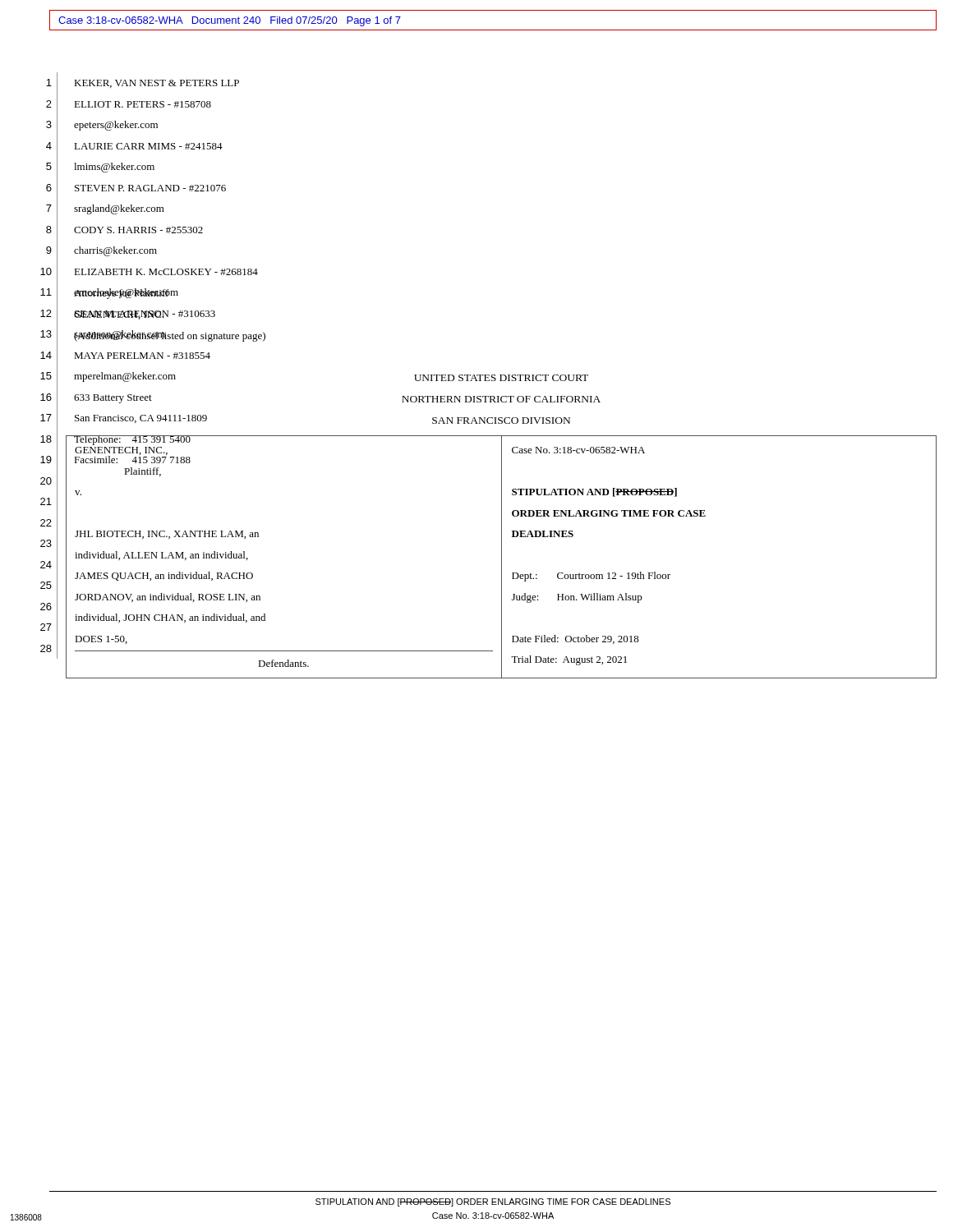Find the text block starting "(Additional counsel listed on signature page)"
Screen dimensions: 1232x953
click(x=170, y=336)
